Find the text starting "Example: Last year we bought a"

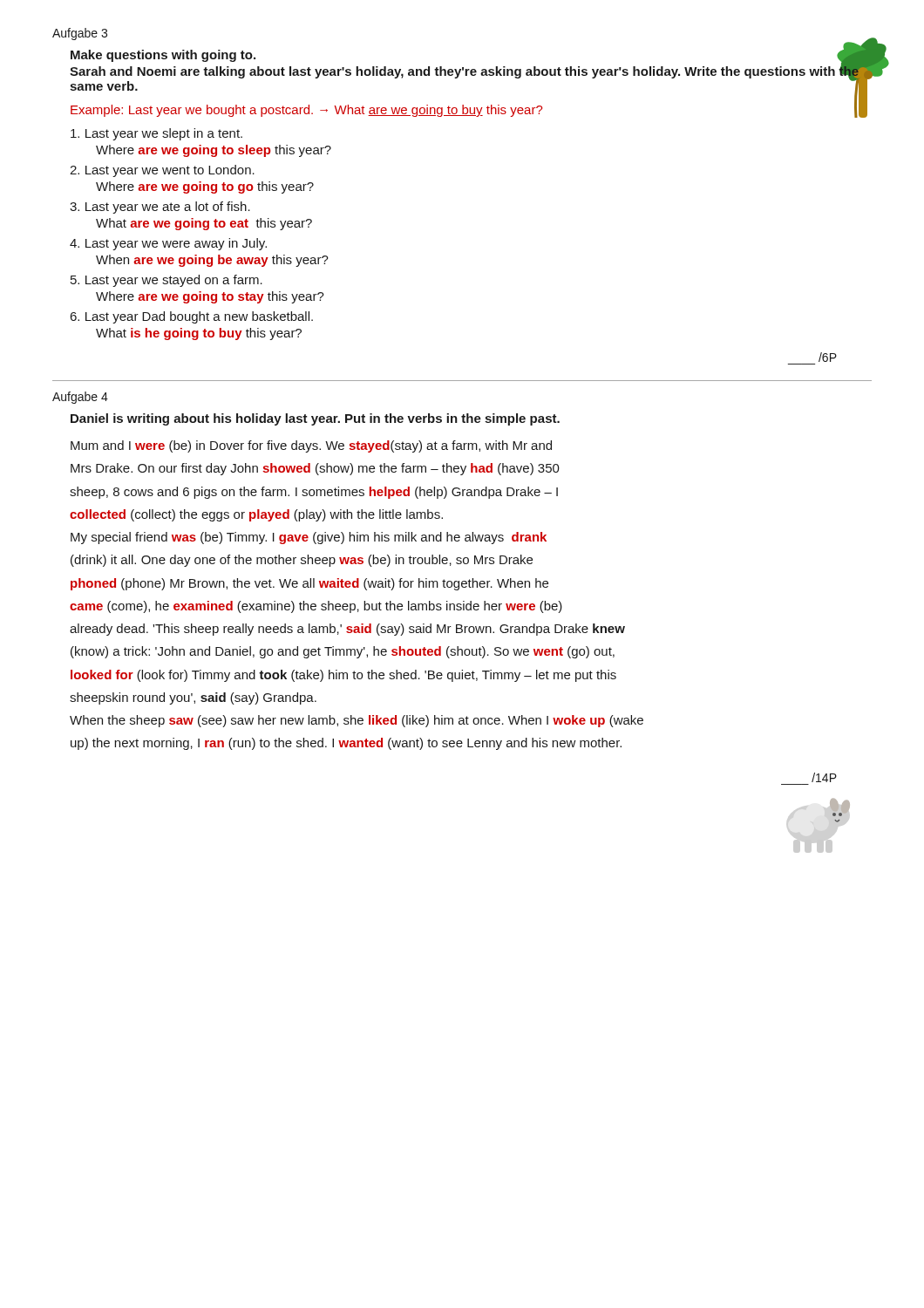306,109
